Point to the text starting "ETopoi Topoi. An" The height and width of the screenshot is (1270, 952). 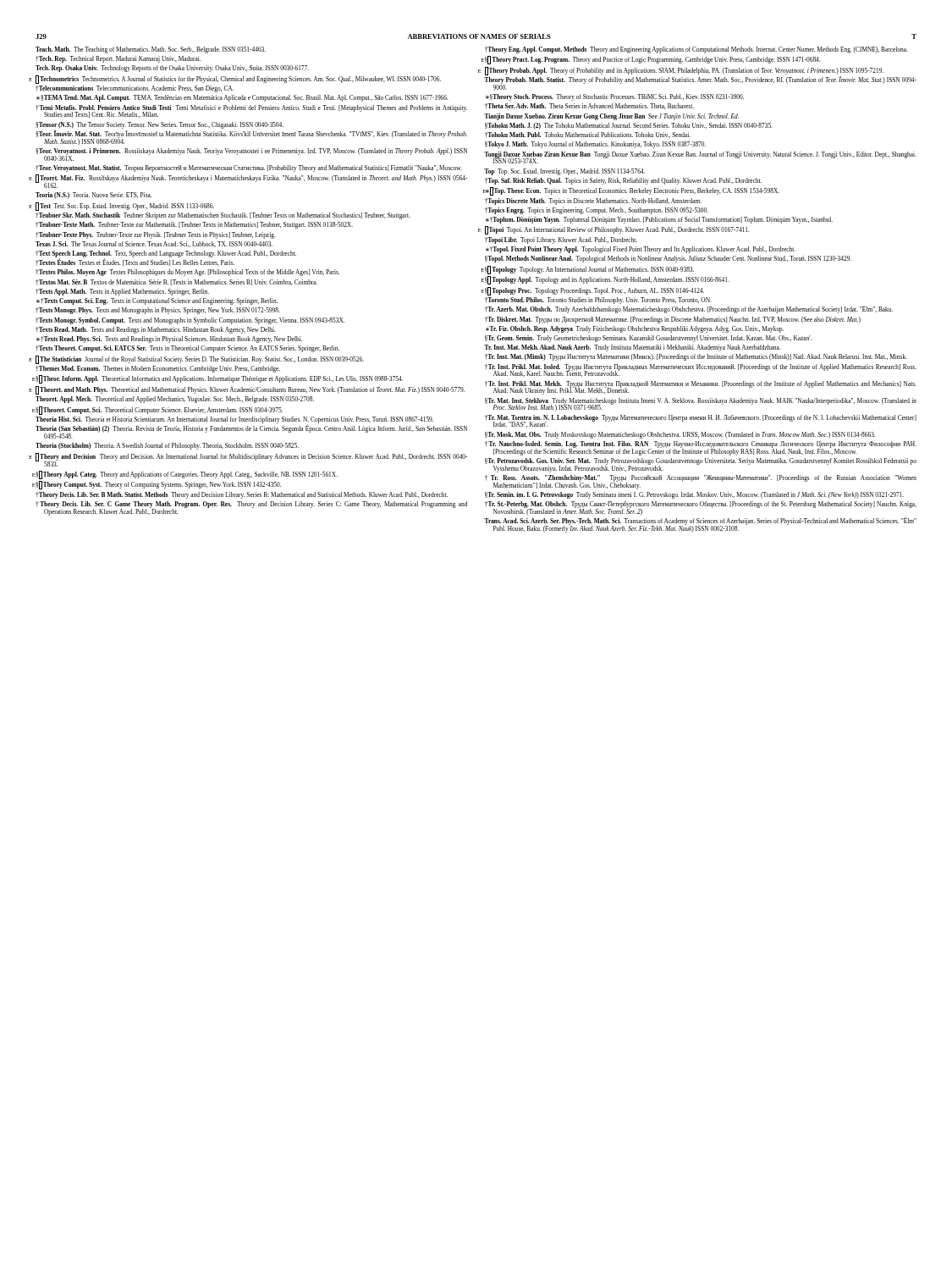pos(617,231)
